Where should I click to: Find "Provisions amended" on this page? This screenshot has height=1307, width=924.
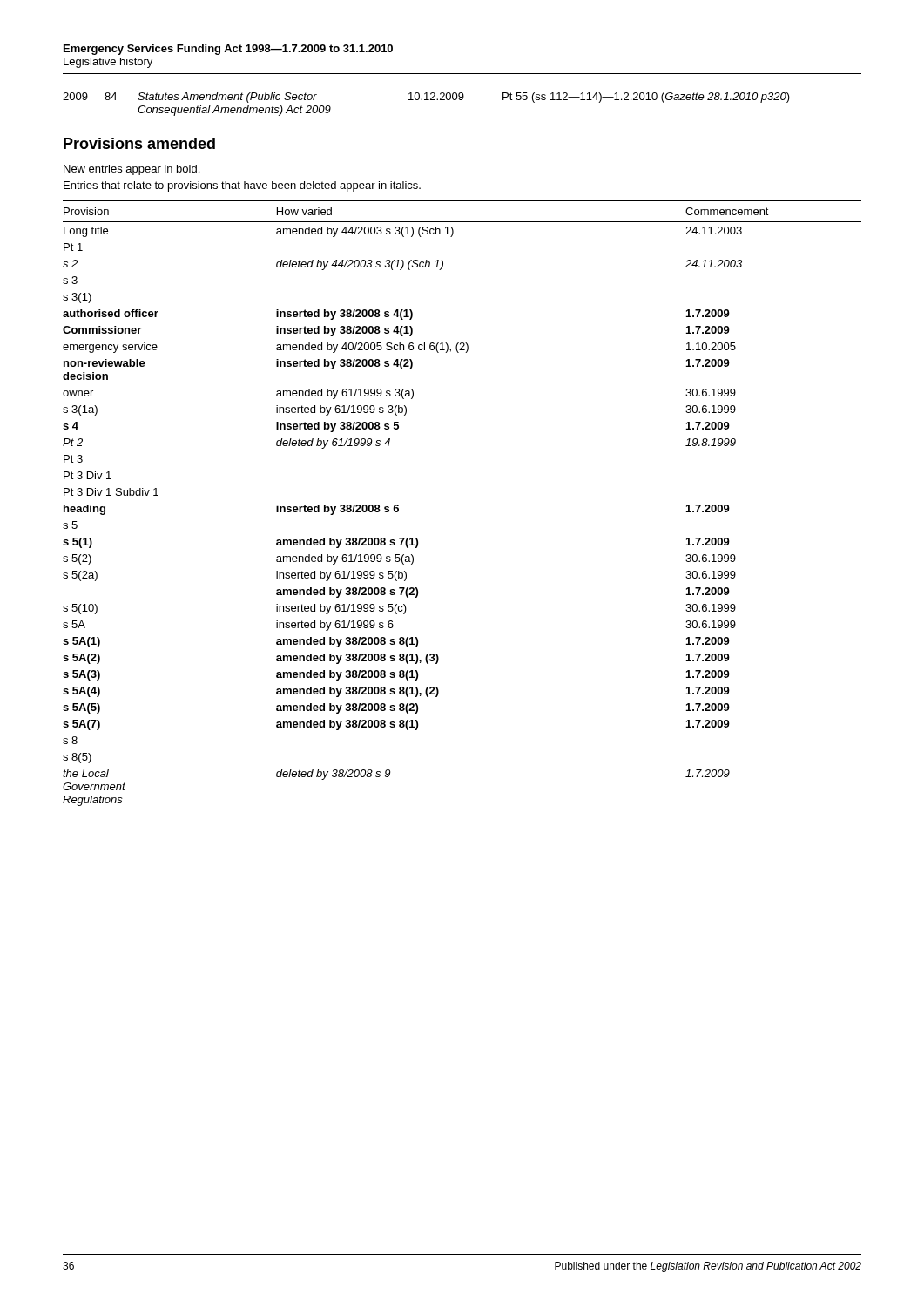pos(139,143)
